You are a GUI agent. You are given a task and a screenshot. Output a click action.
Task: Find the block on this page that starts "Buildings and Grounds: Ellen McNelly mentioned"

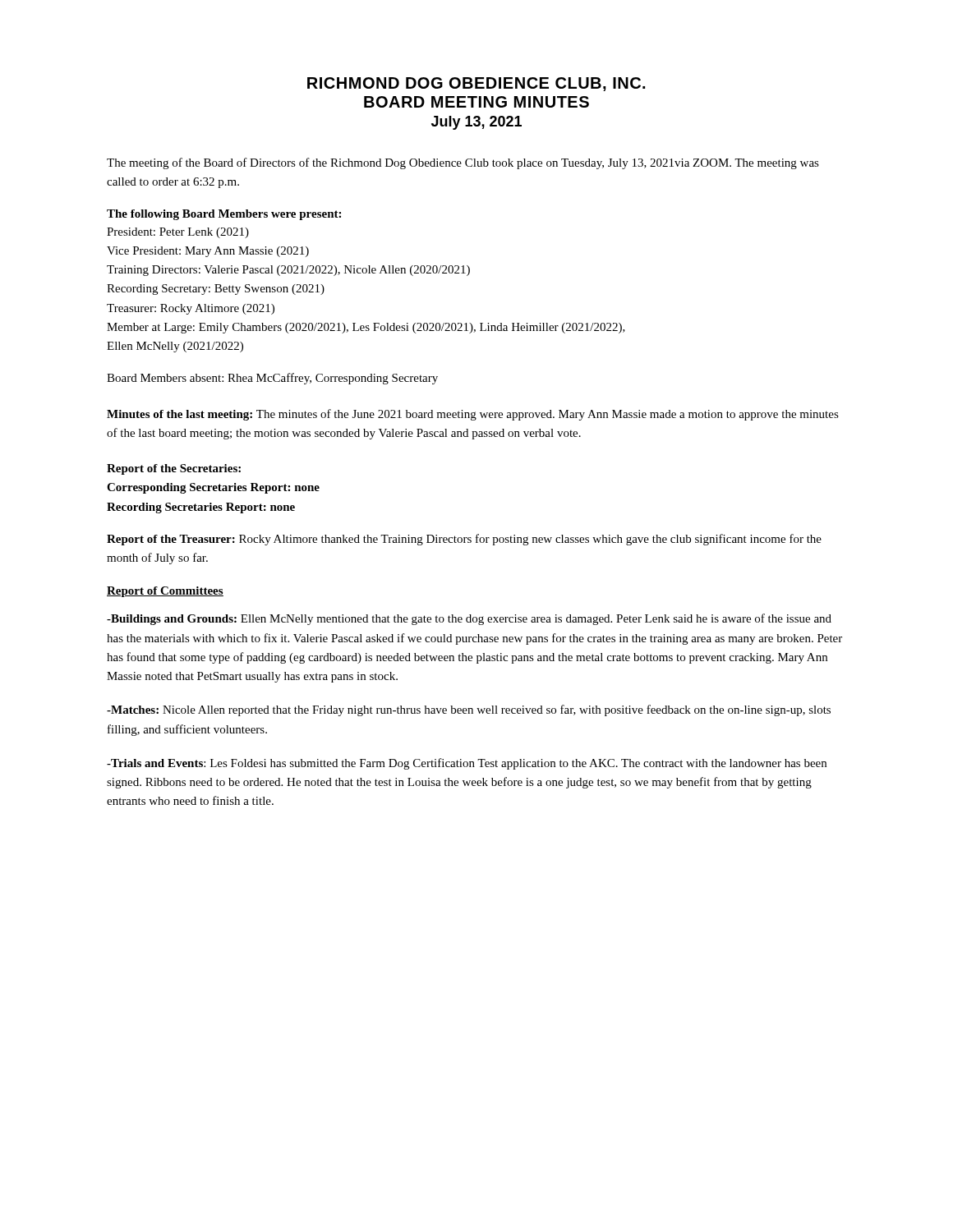pyautogui.click(x=475, y=647)
